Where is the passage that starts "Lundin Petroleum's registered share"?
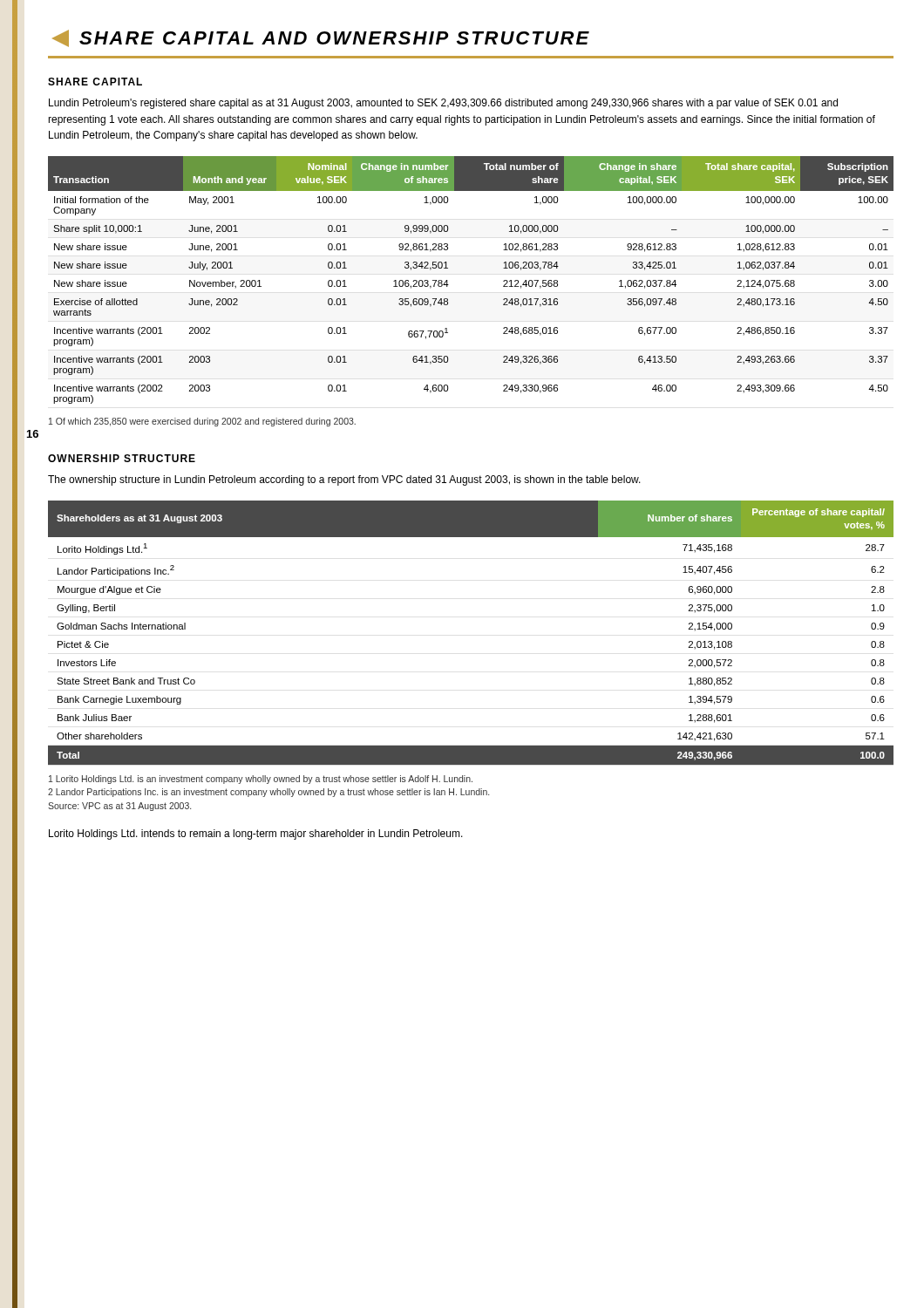924x1308 pixels. tap(461, 119)
